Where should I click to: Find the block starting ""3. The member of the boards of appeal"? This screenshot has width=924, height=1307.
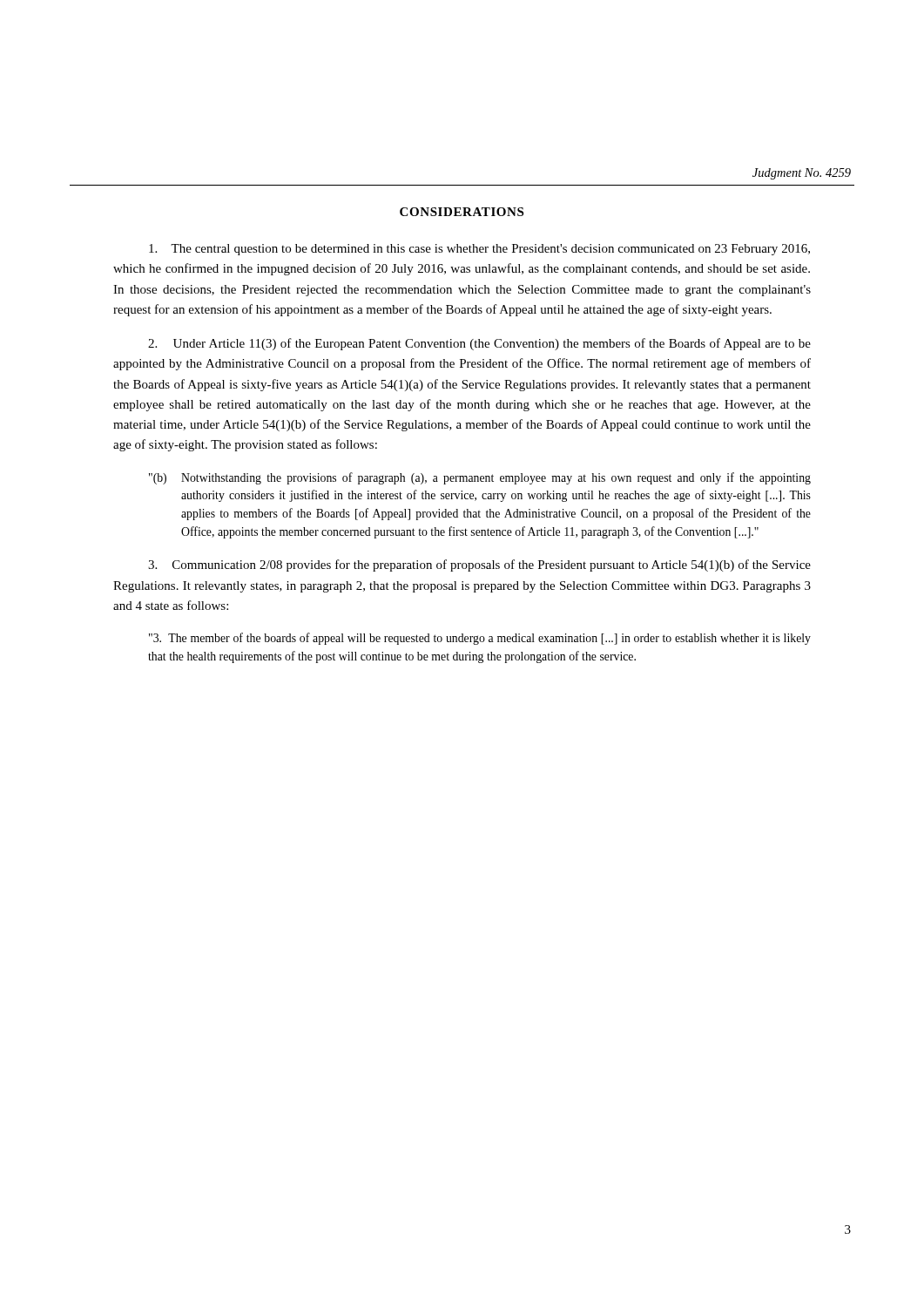point(479,647)
